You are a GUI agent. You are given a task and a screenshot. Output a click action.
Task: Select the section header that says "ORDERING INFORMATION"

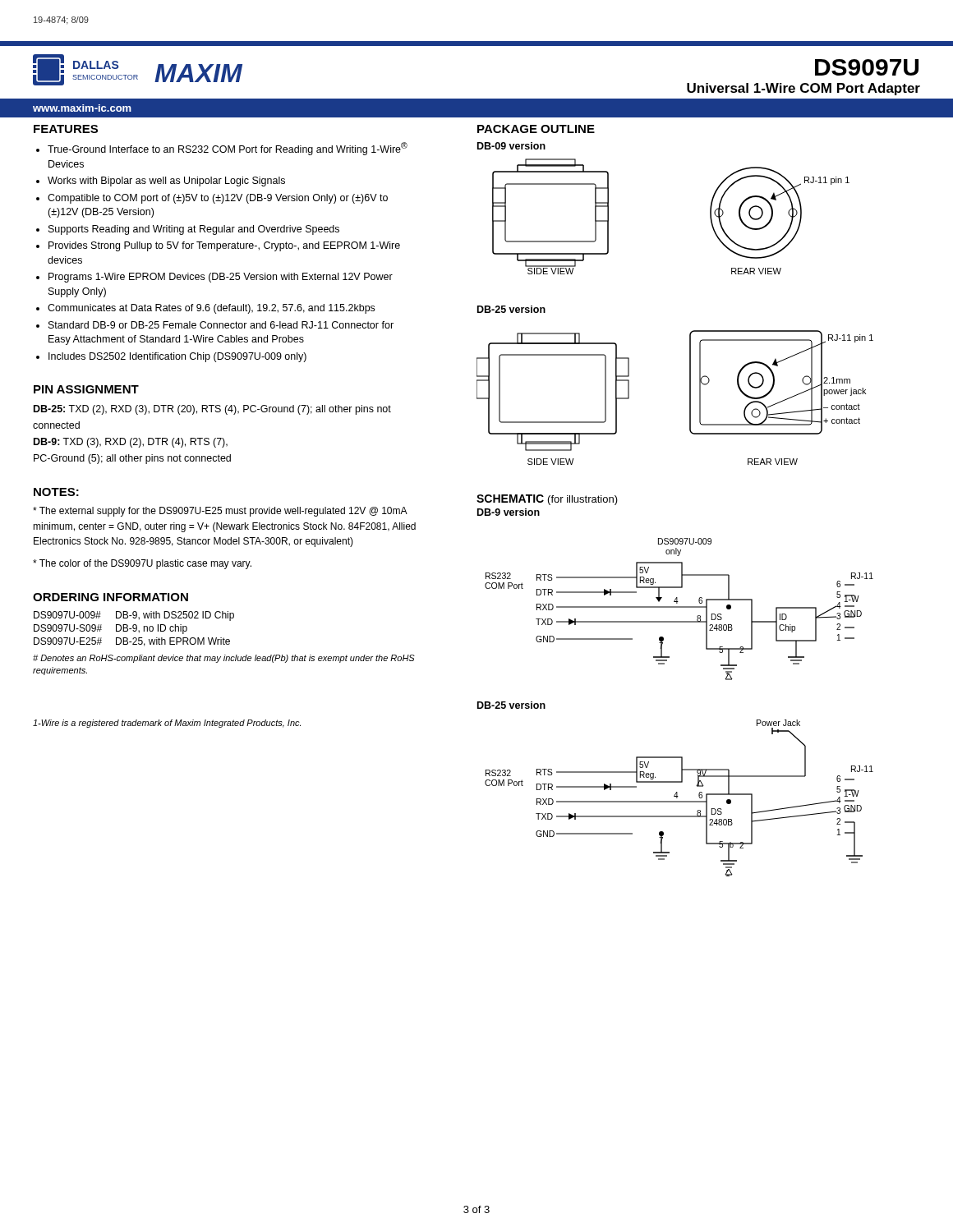pyautogui.click(x=111, y=596)
